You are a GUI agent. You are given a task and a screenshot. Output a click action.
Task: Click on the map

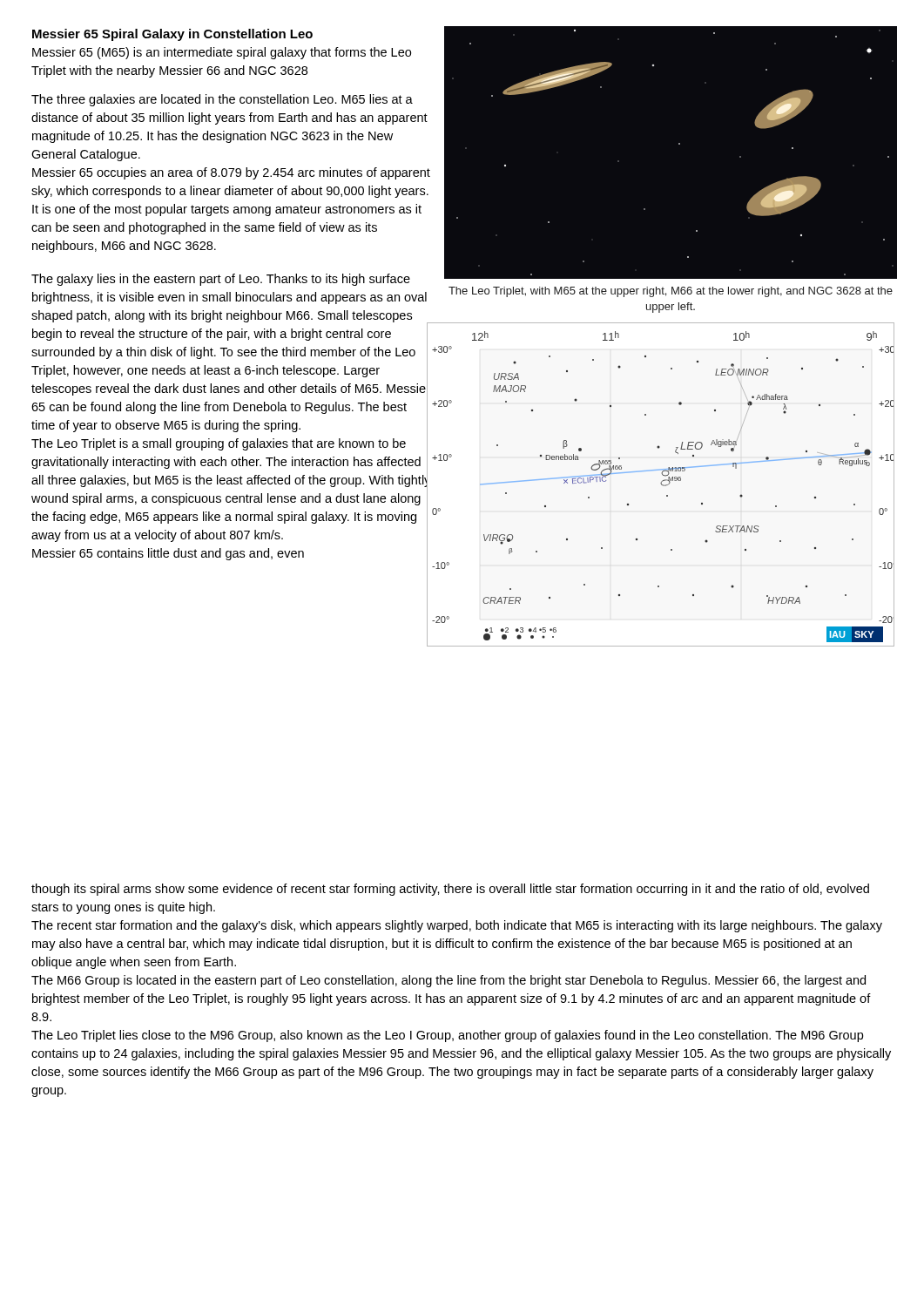click(661, 485)
